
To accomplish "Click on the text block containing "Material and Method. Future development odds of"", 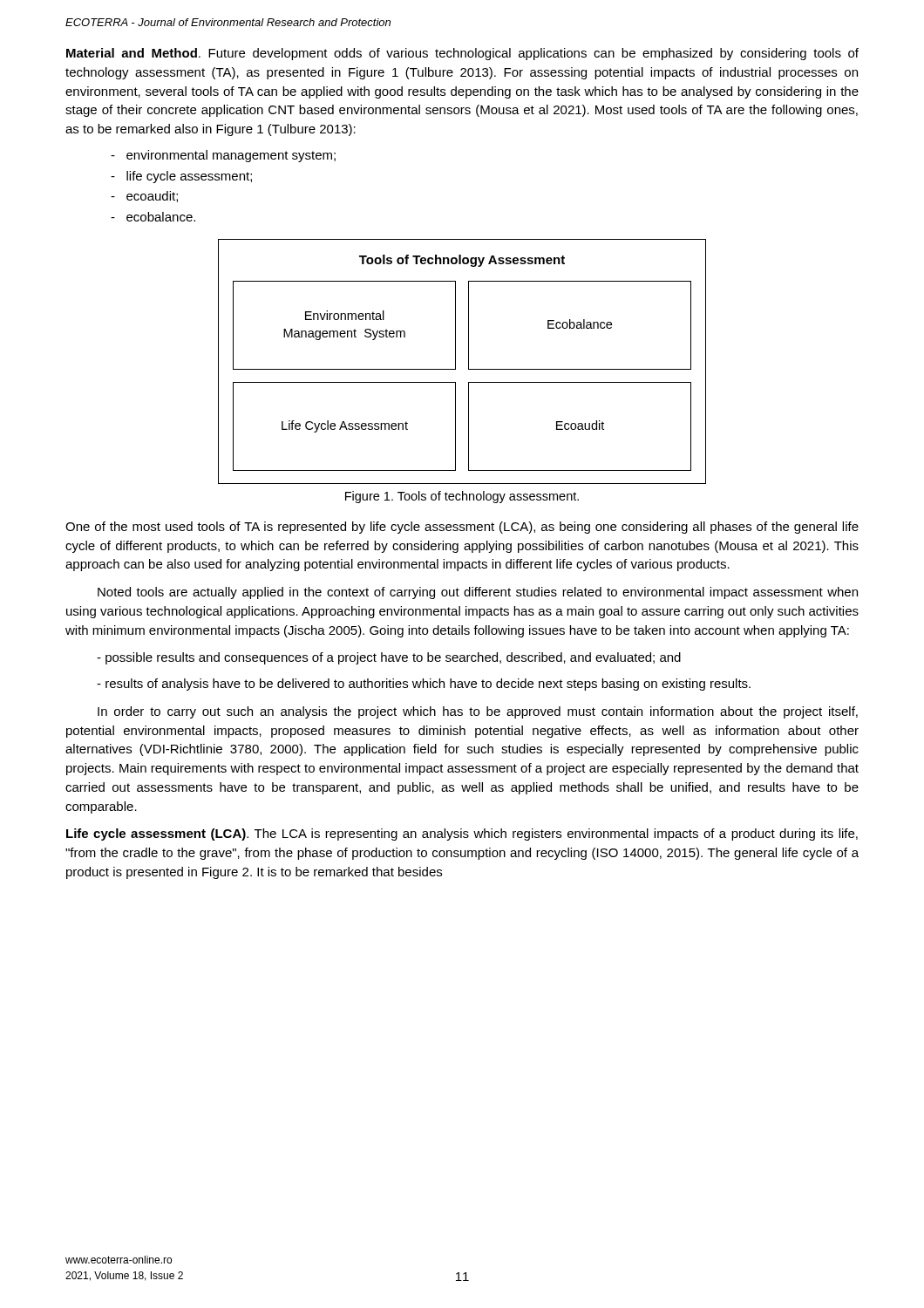I will (x=462, y=91).
